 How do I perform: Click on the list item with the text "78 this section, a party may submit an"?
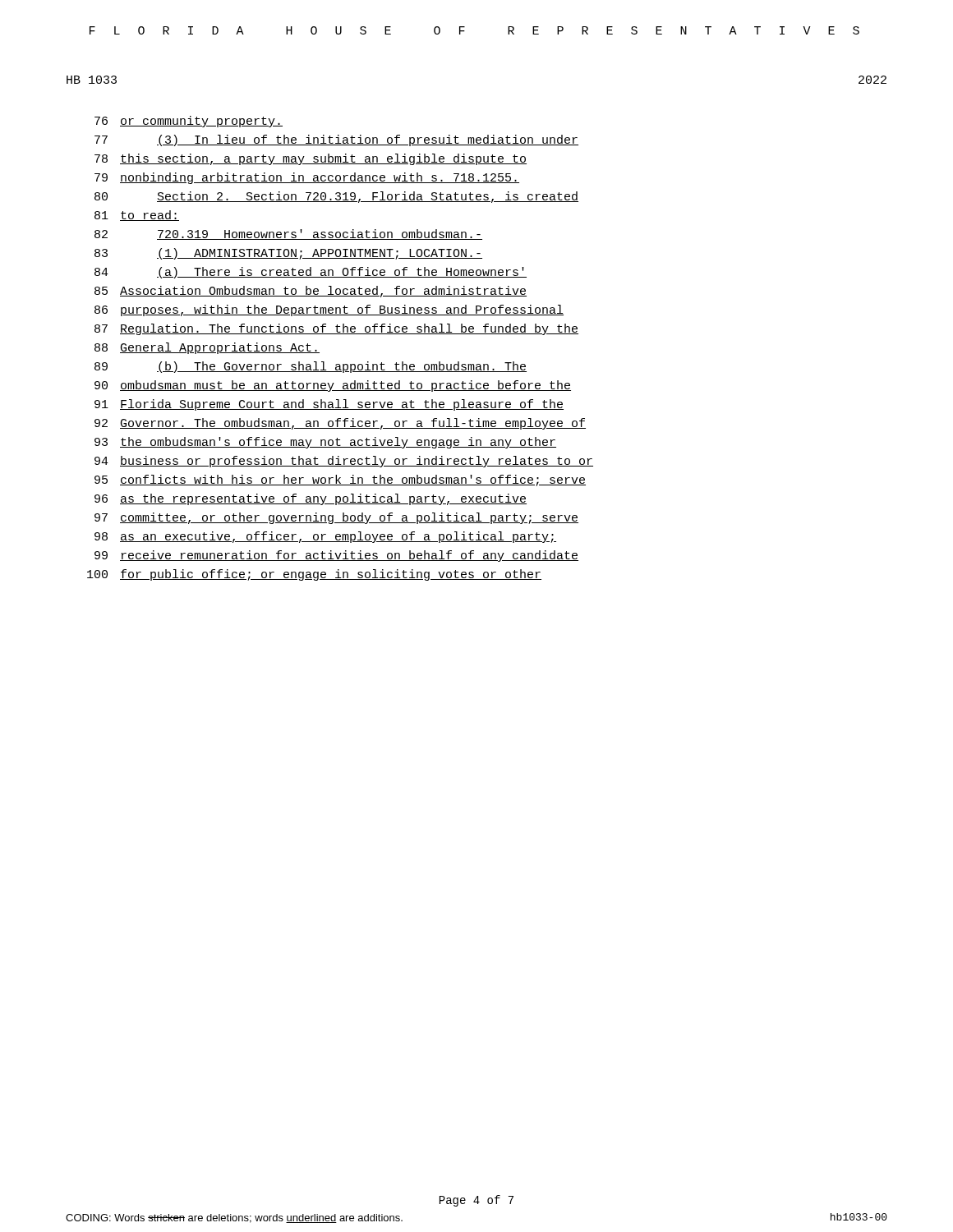(476, 160)
